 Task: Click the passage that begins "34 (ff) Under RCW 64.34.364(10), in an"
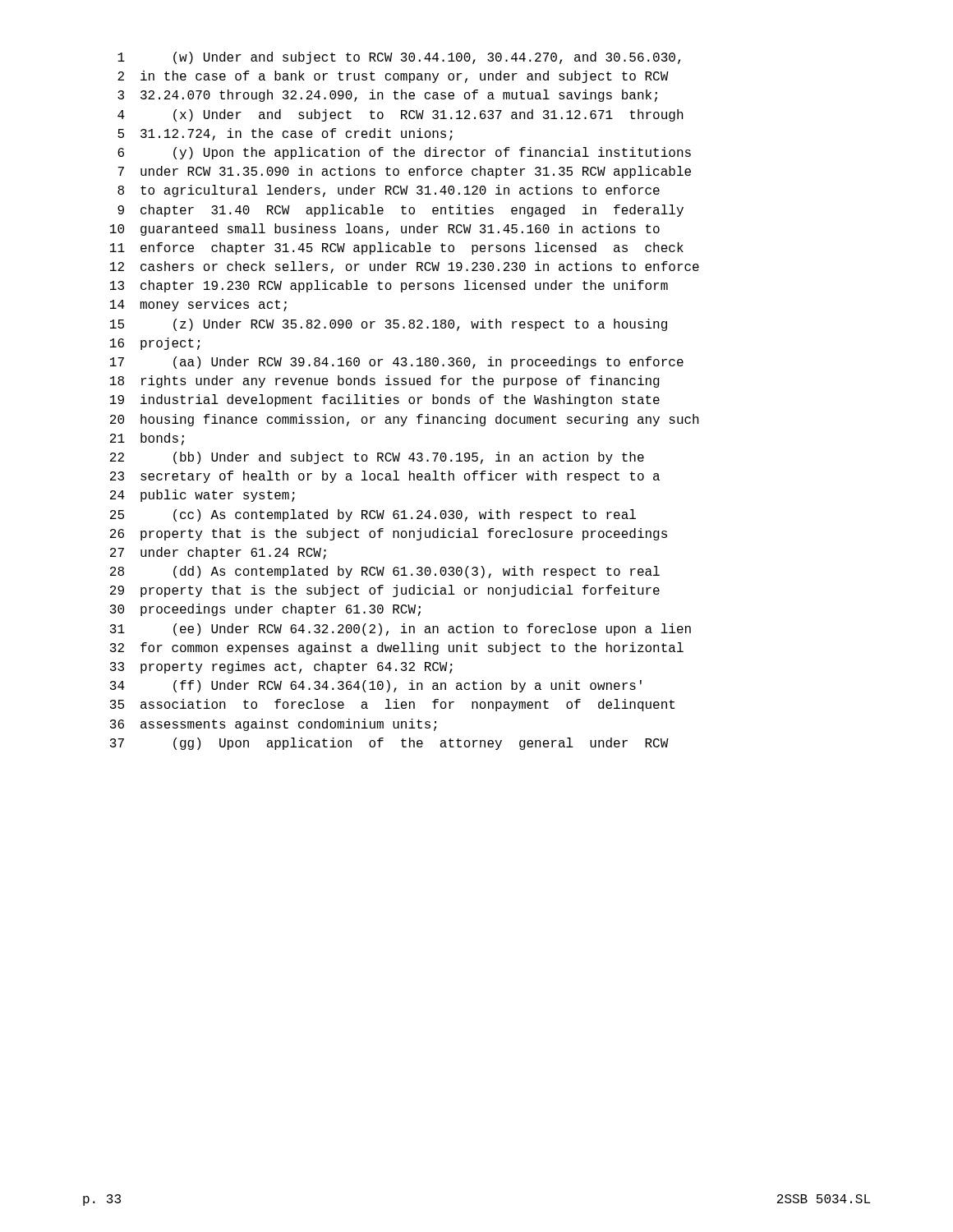(x=476, y=706)
